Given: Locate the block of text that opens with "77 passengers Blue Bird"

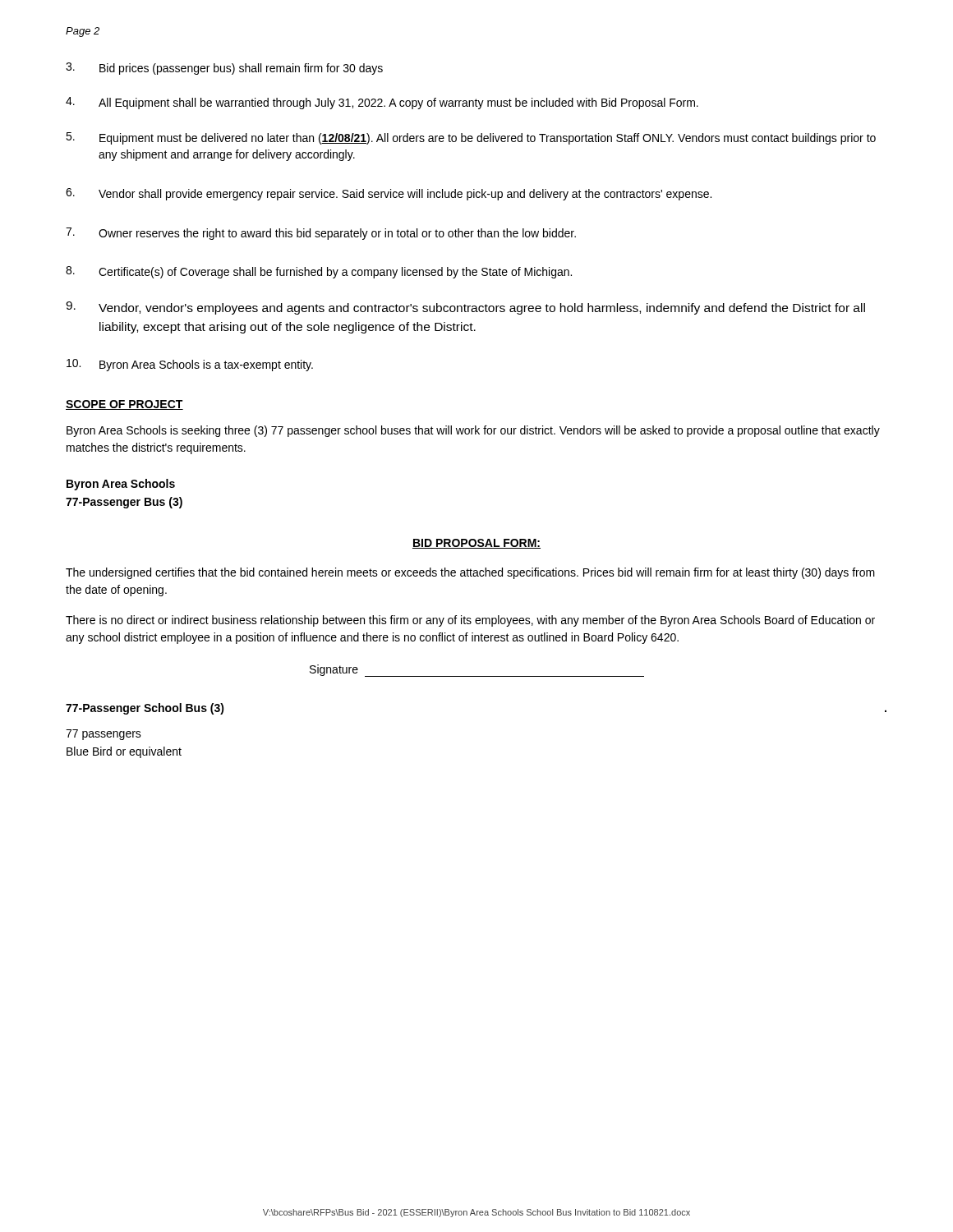Looking at the screenshot, I should click(x=124, y=742).
